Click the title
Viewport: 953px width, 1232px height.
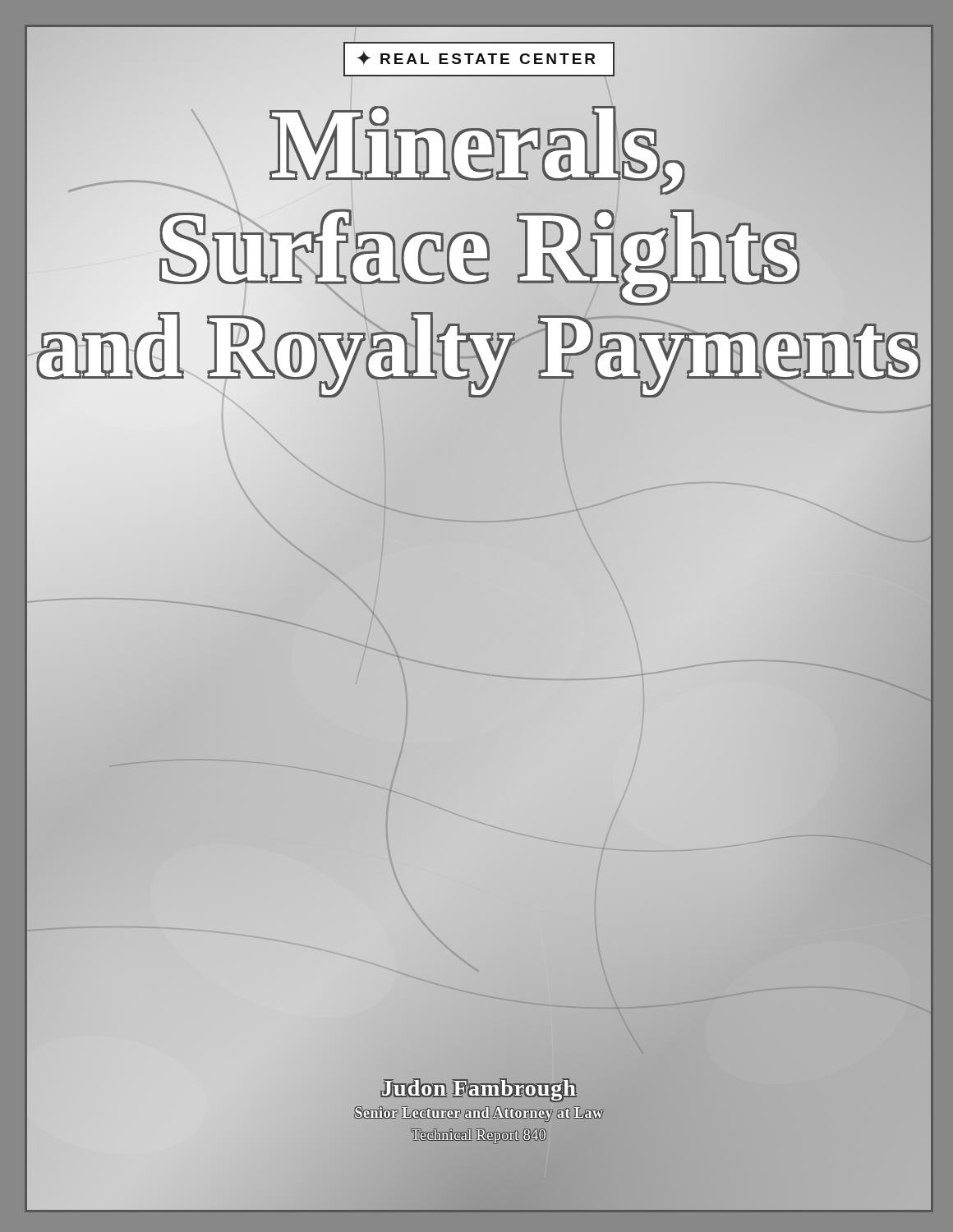(479, 243)
